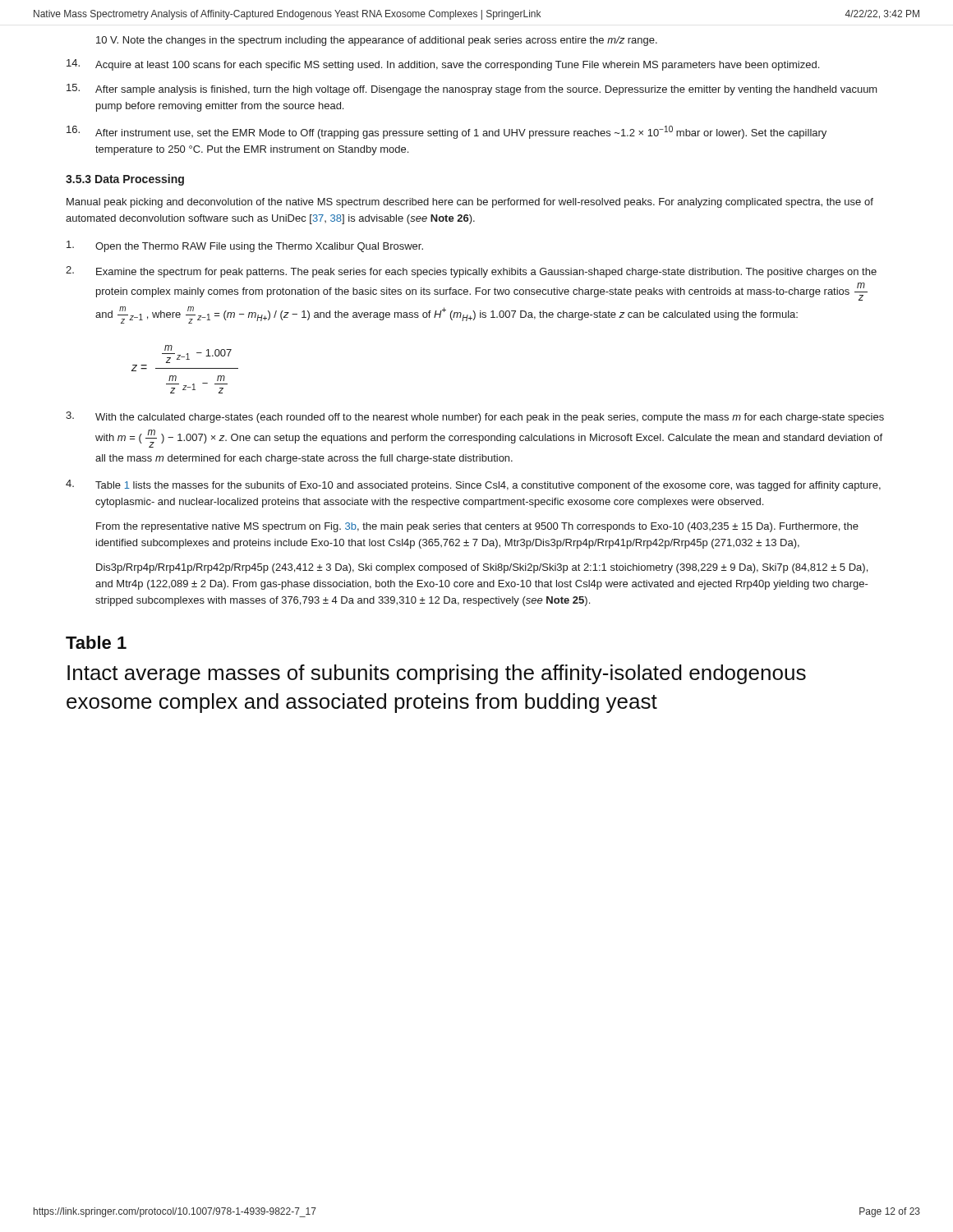This screenshot has width=953, height=1232.
Task: Locate the title that says "Table 1"
Action: tap(96, 642)
